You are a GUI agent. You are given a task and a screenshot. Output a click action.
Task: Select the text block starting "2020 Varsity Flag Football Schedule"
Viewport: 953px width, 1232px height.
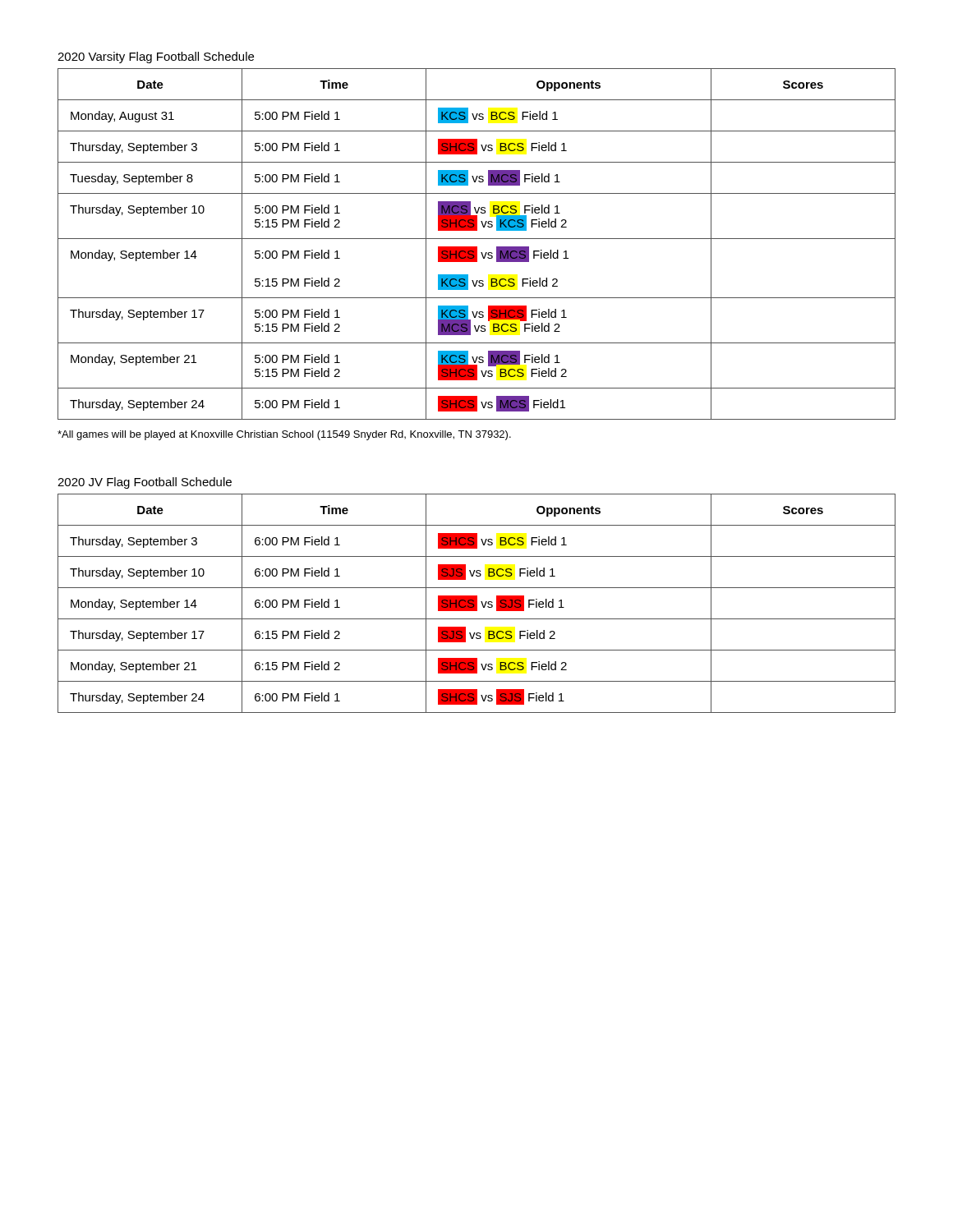[156, 56]
